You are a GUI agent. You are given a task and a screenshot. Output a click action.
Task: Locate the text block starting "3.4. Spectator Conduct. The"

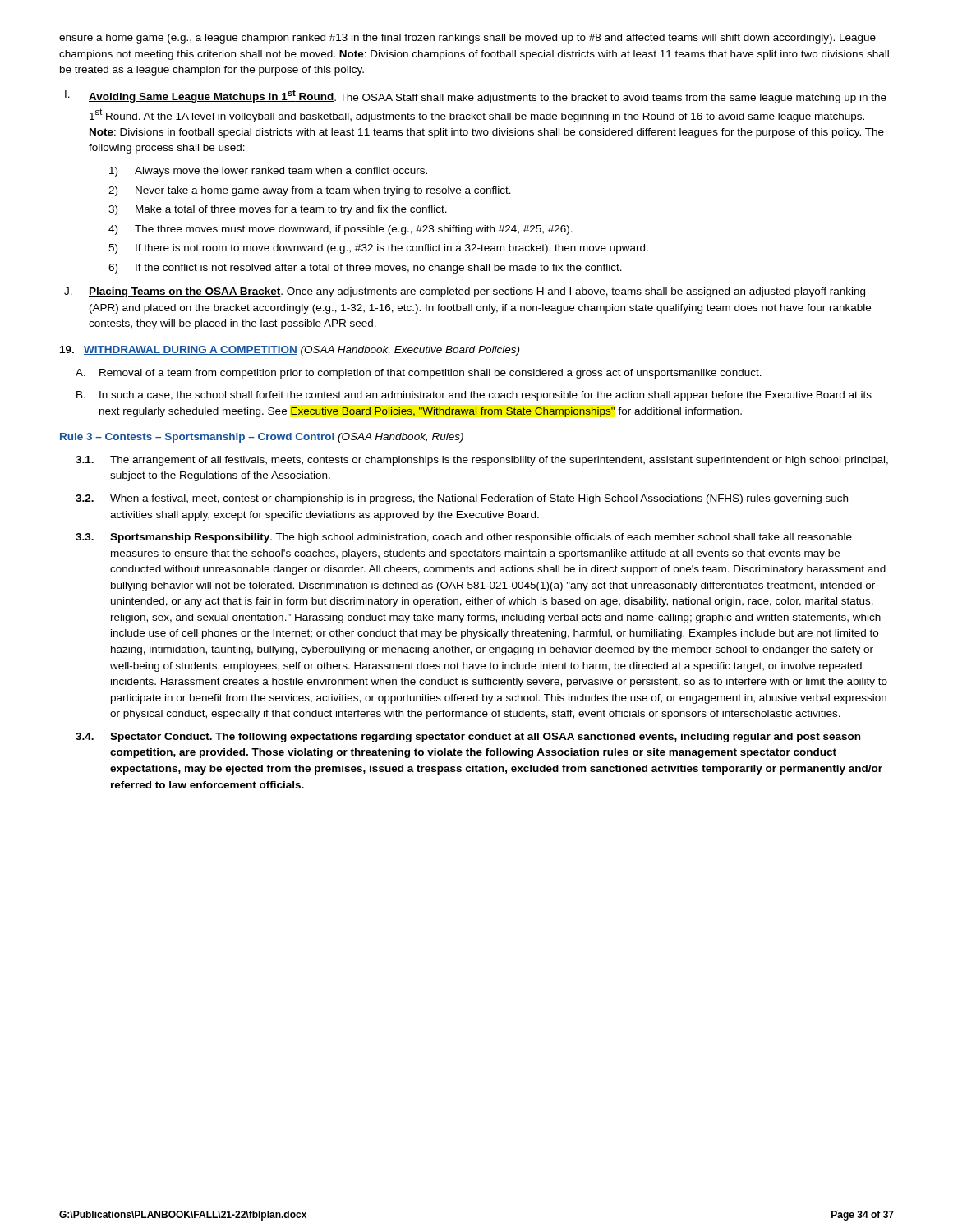485,761
